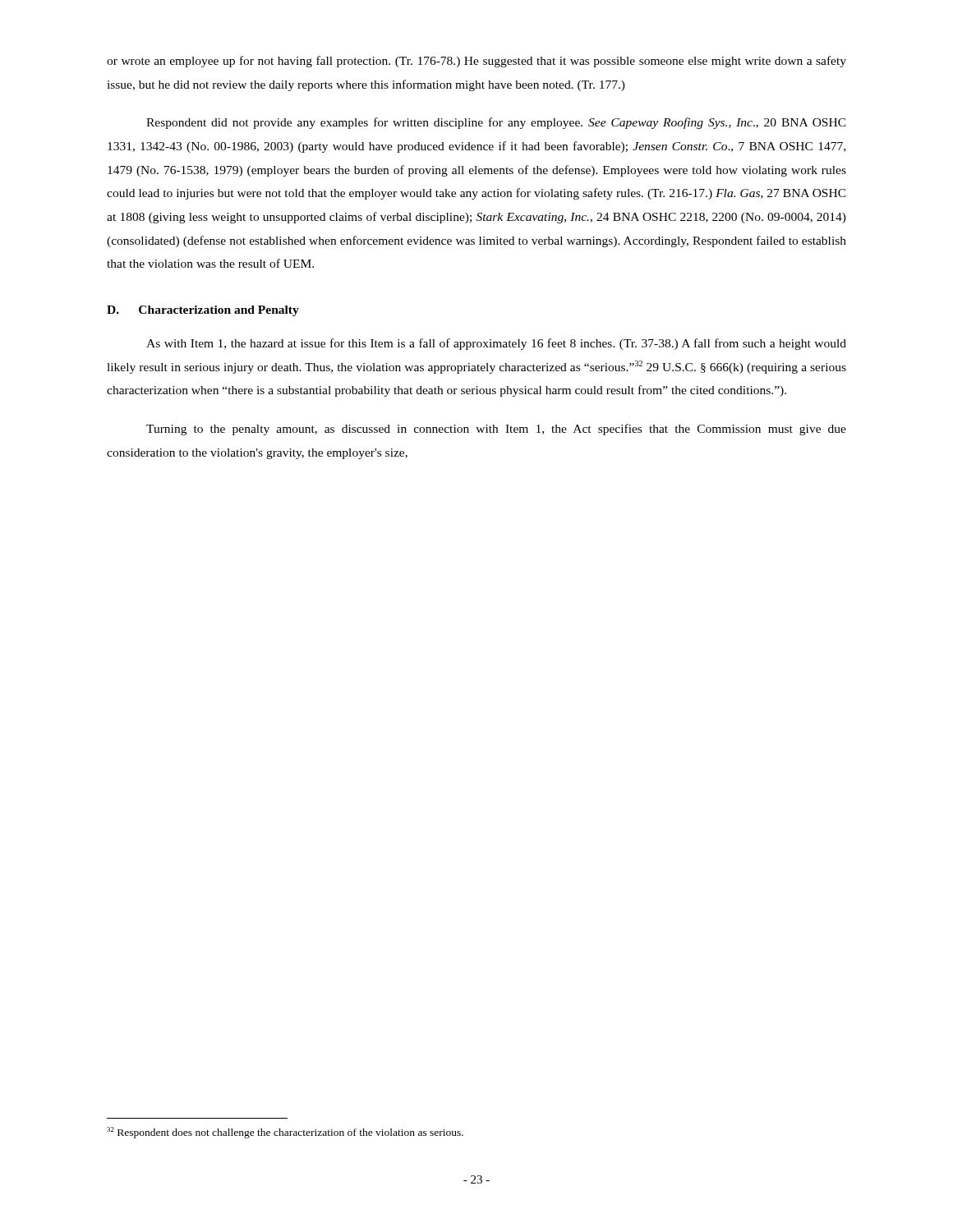Select the text block that says "Turning to the penalty amount, as discussed"
Screen dimensions: 1232x953
pos(476,441)
